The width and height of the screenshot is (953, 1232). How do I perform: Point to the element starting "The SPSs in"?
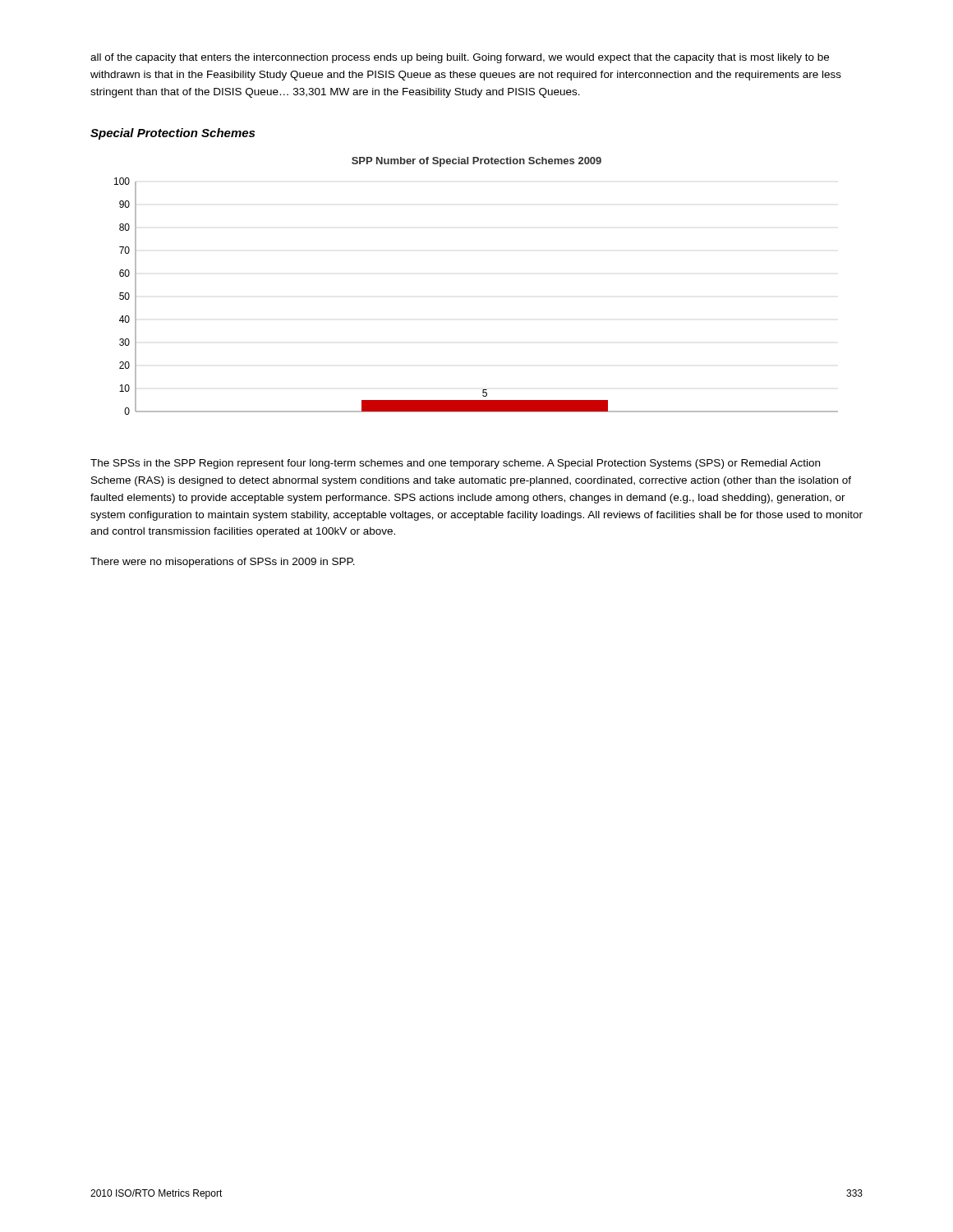click(476, 497)
